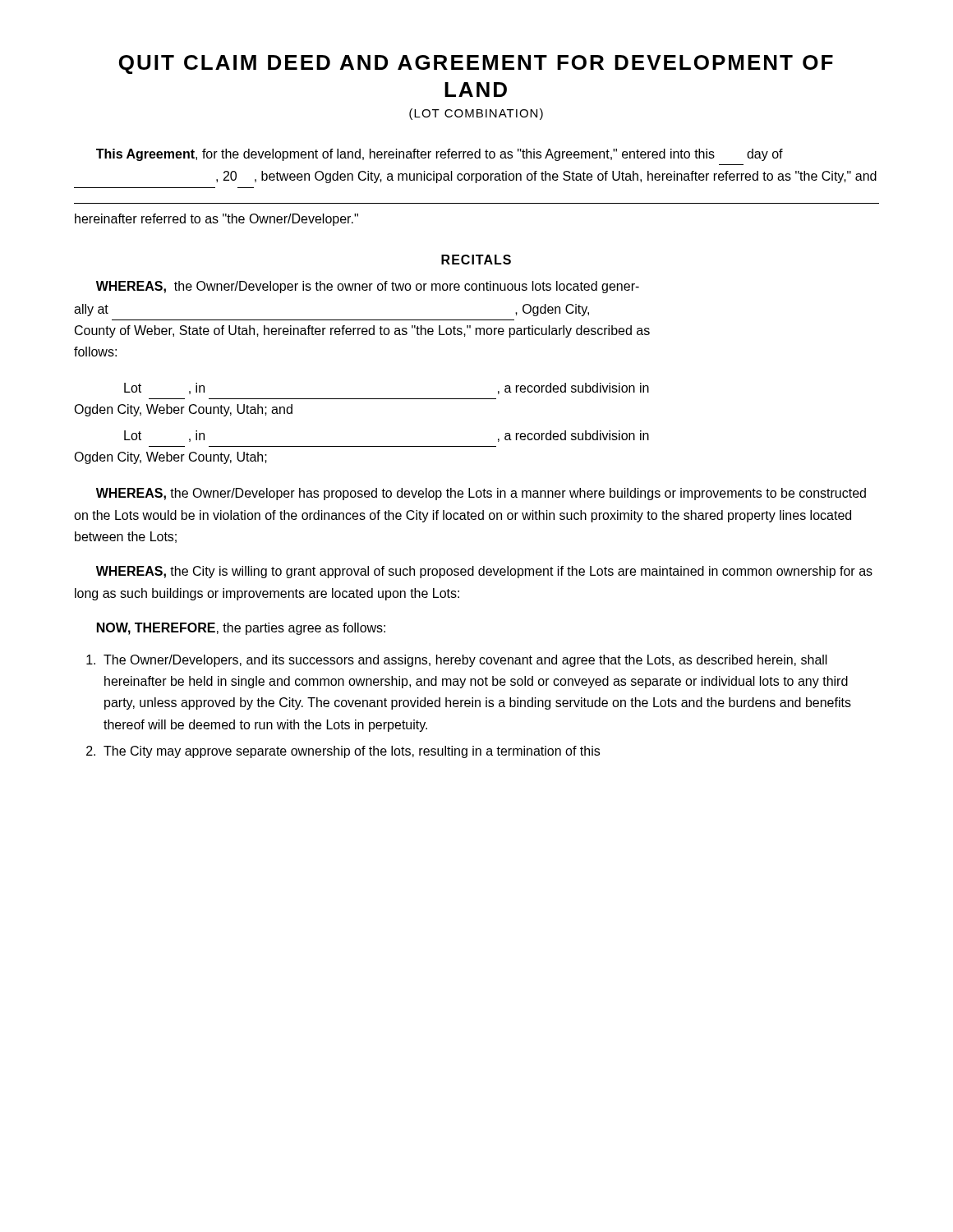Click on the text that says "Ogden City, Weber County, Utah; and"
Screen dimensions: 1232x953
[x=184, y=410]
